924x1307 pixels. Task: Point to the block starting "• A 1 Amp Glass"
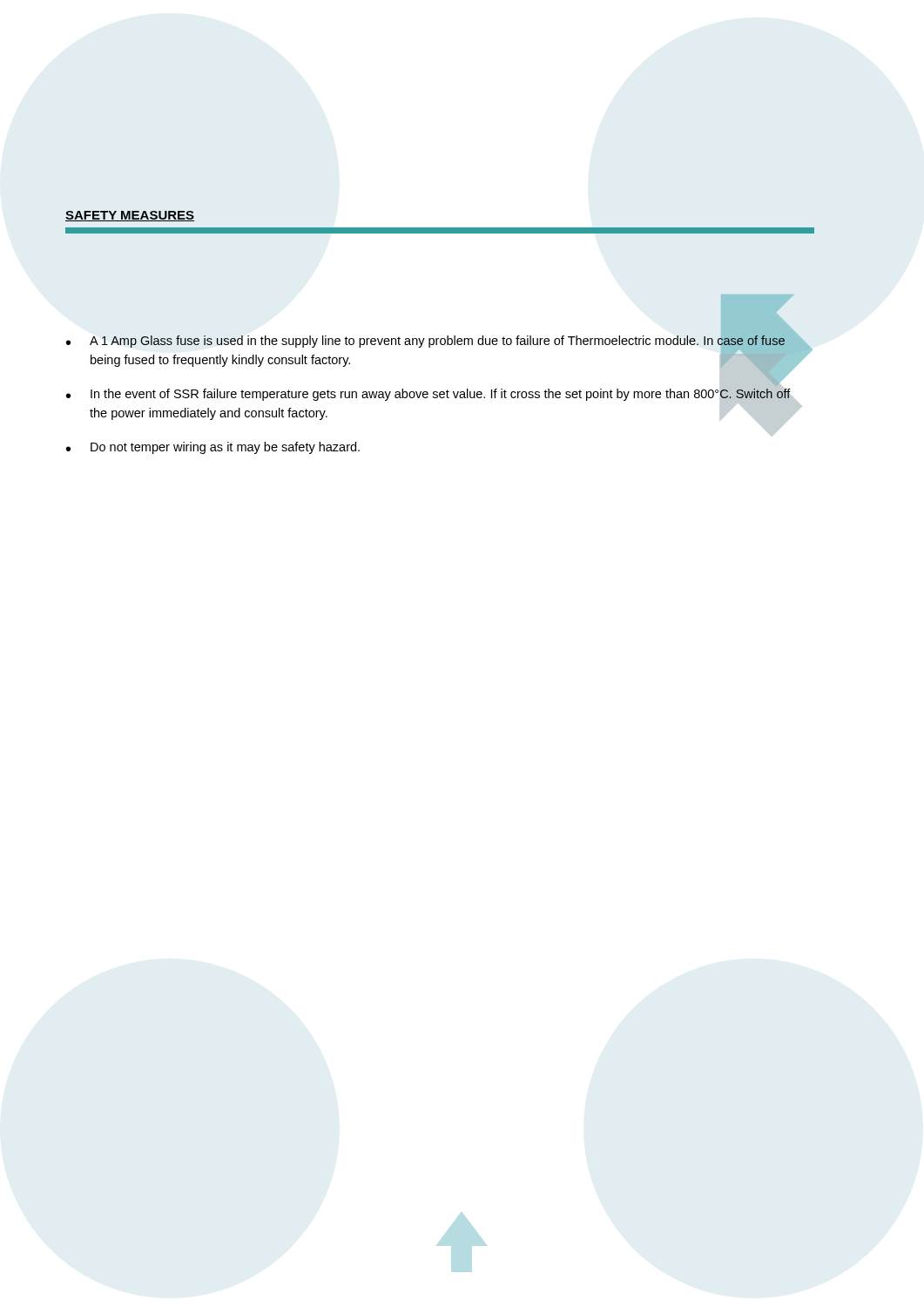431,351
